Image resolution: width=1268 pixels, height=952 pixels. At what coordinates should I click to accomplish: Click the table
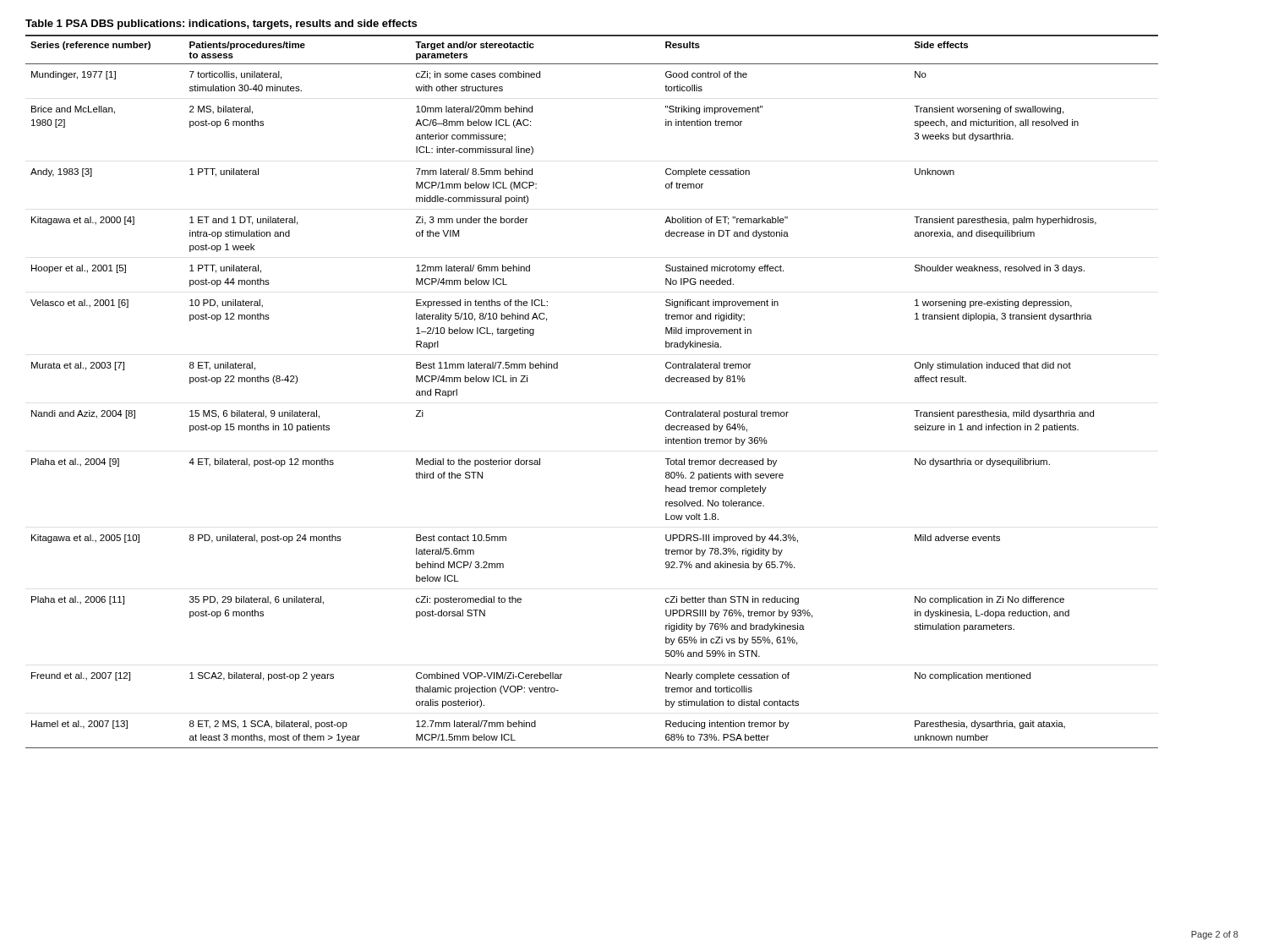(x=592, y=391)
